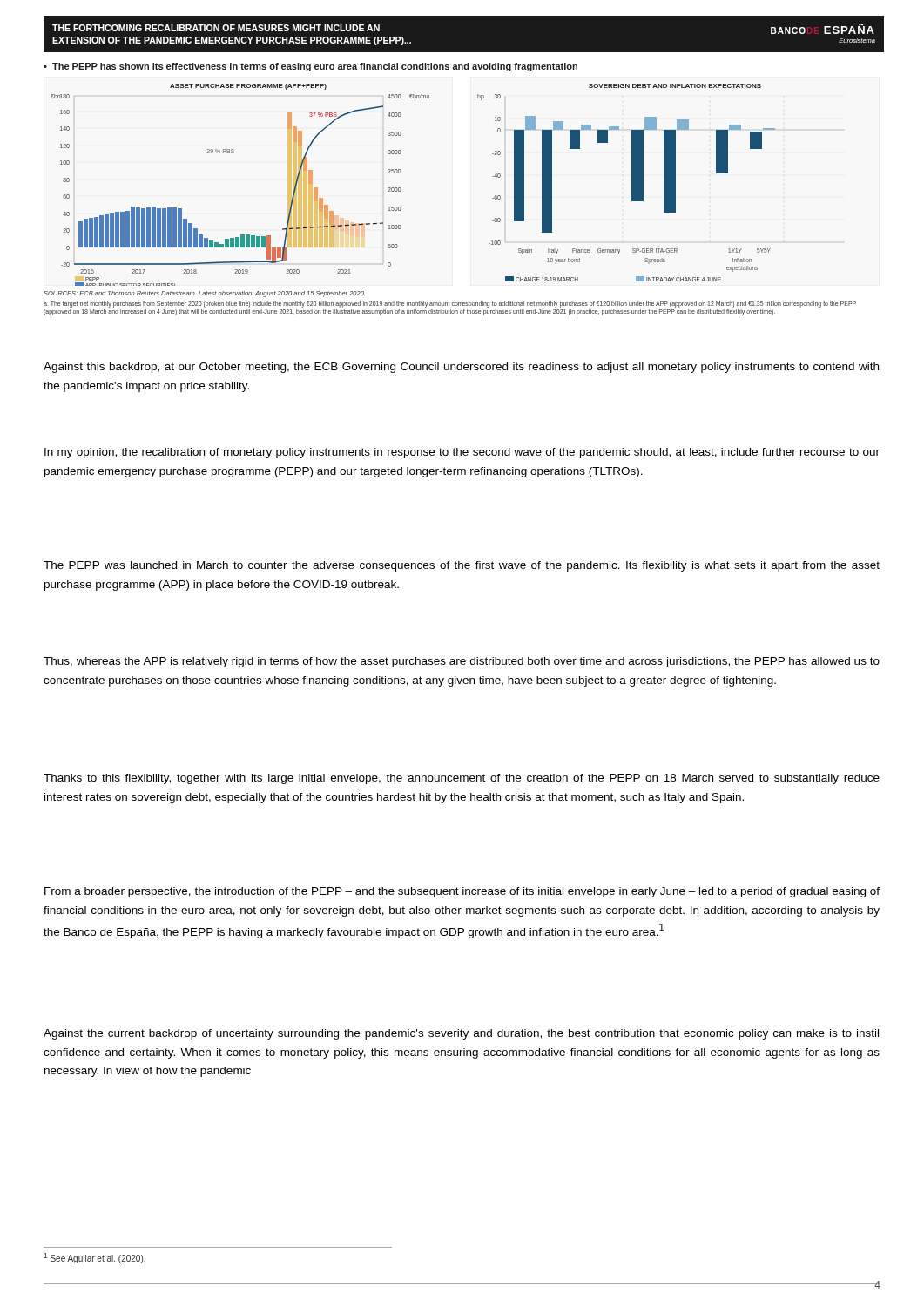Click on the text block that reads "• The PEPP"
Viewport: 924px width, 1307px height.
pyautogui.click(x=311, y=66)
